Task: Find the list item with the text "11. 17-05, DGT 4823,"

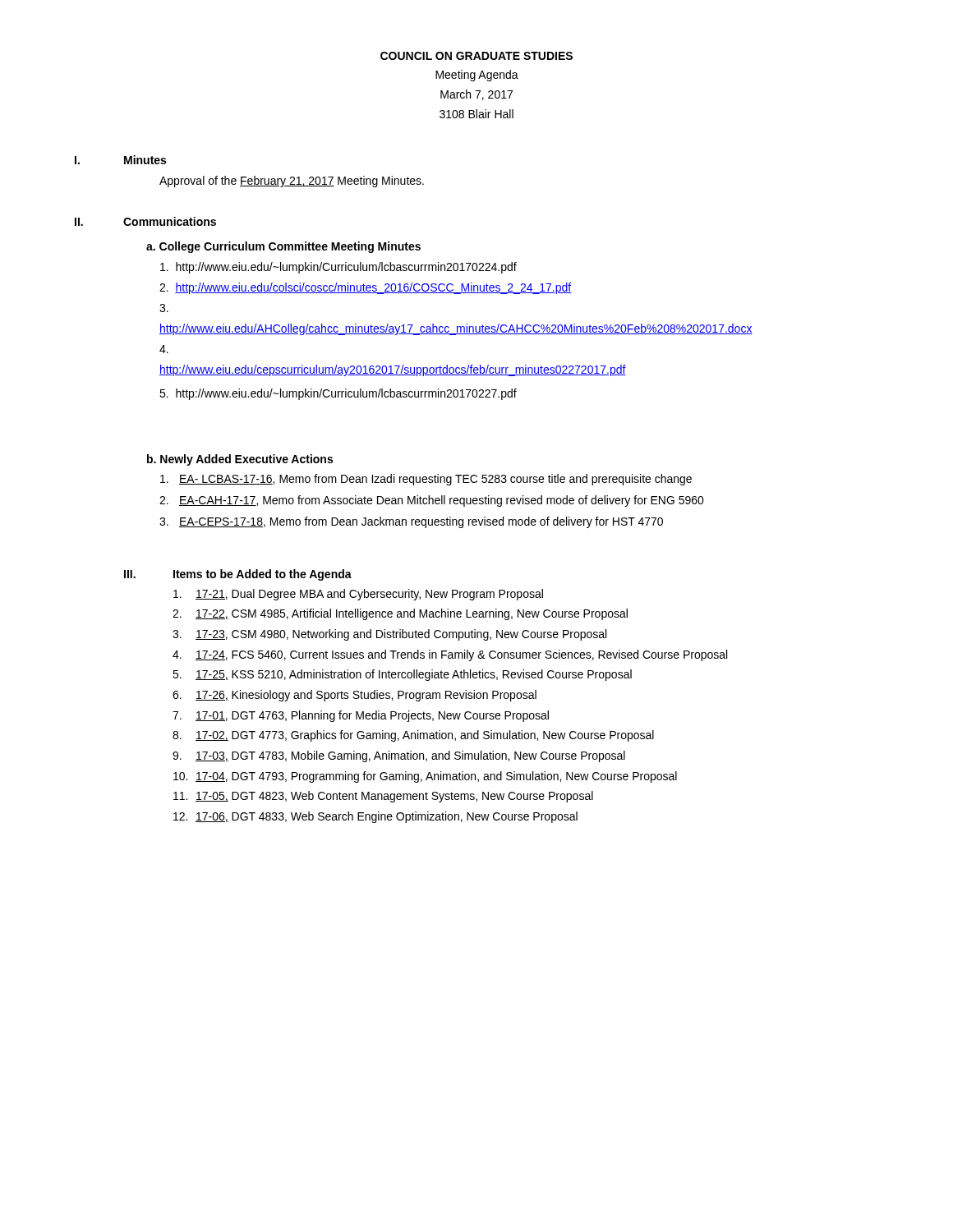Action: (x=383, y=797)
